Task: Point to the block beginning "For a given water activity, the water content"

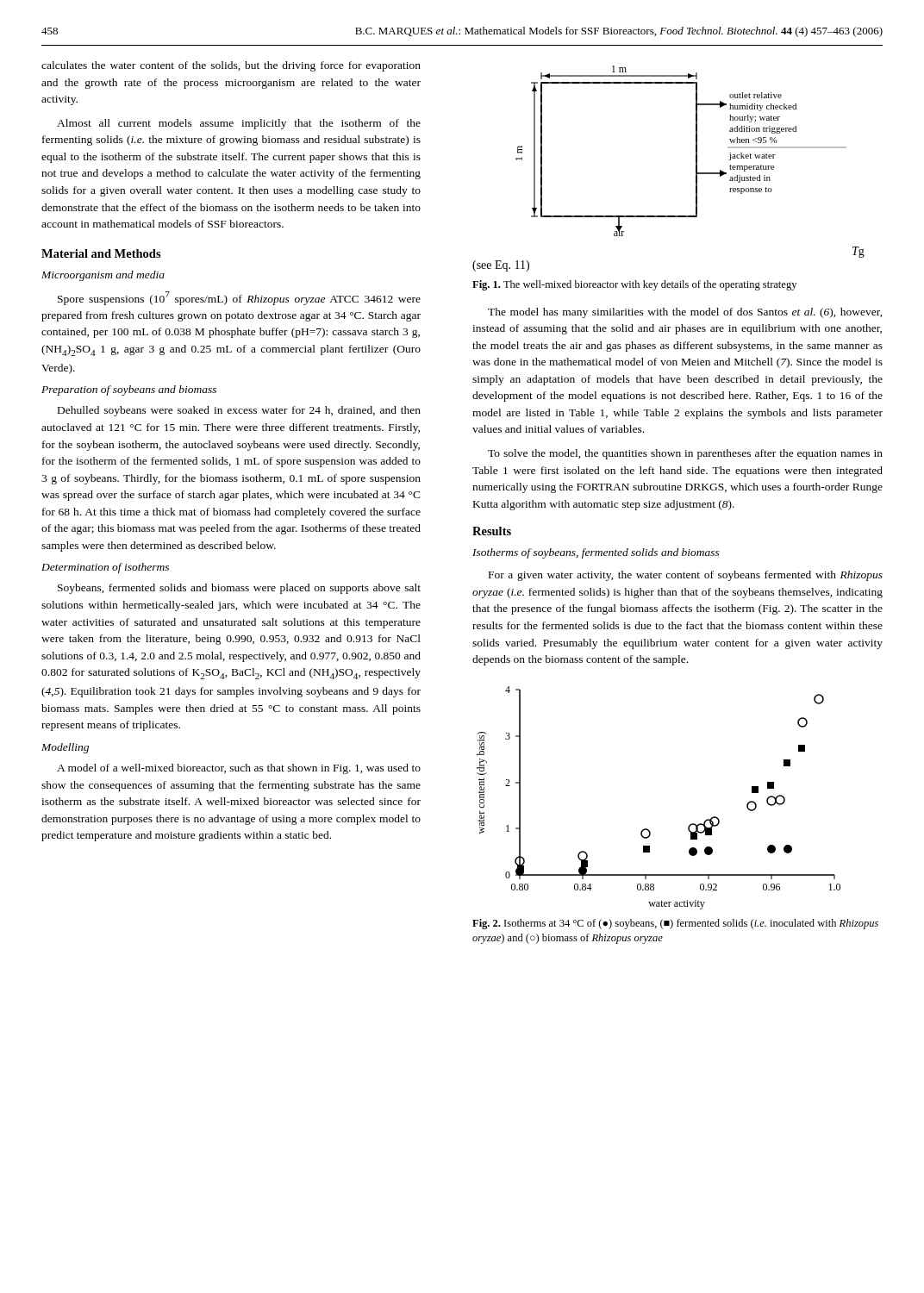Action: click(x=677, y=617)
